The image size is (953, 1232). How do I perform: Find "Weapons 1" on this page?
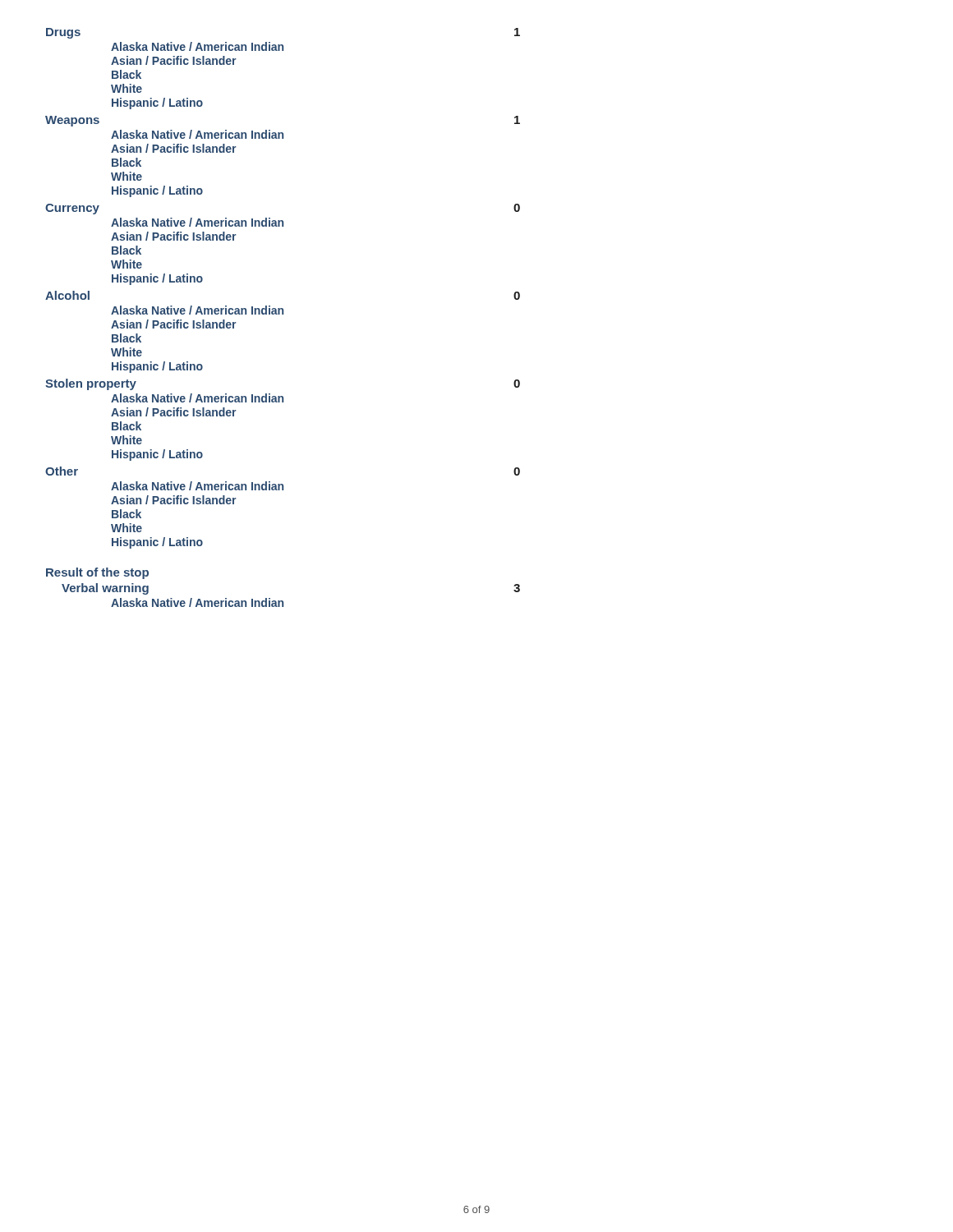pyautogui.click(x=80, y=121)
